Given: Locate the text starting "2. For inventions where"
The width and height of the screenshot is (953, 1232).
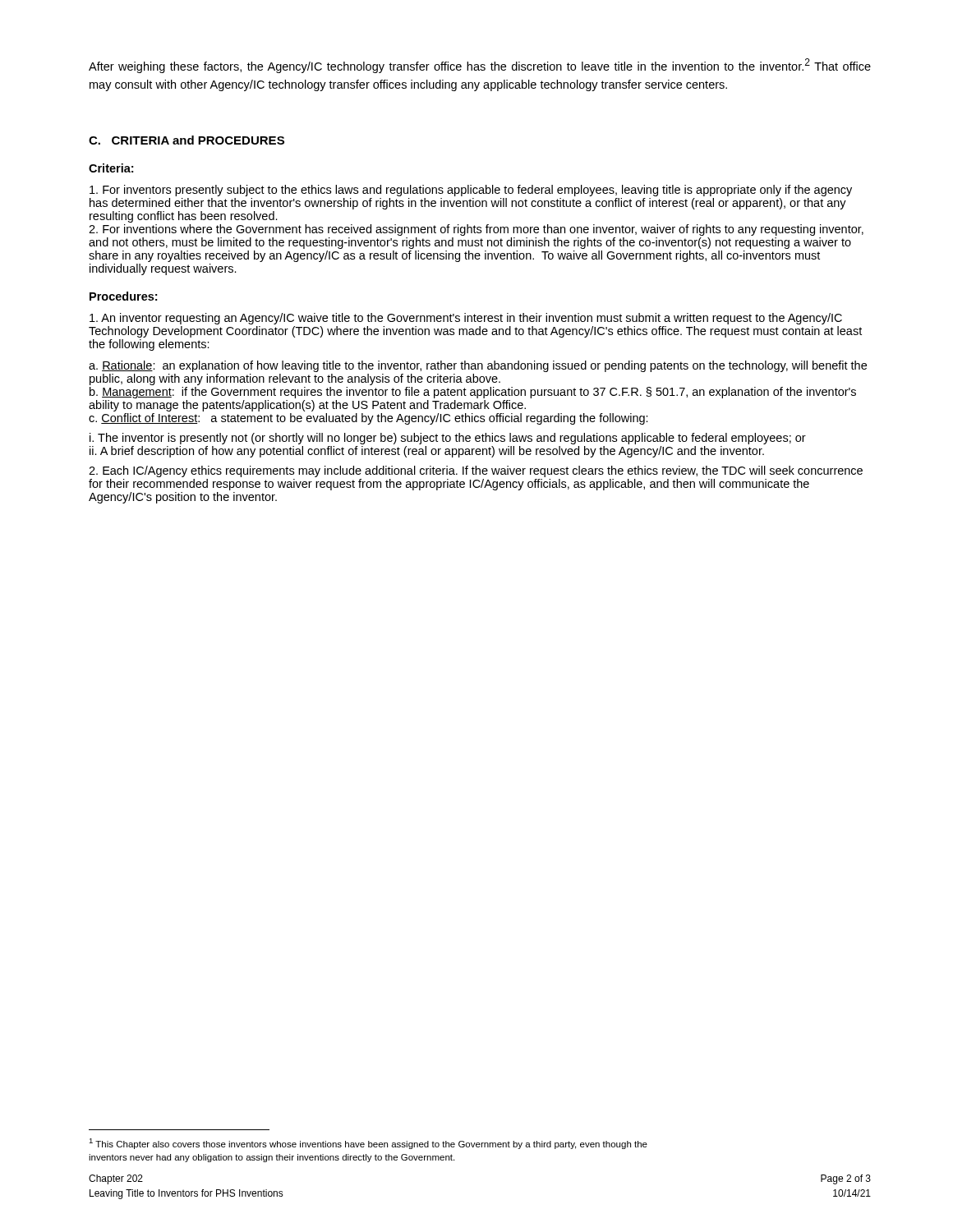Looking at the screenshot, I should (x=480, y=249).
